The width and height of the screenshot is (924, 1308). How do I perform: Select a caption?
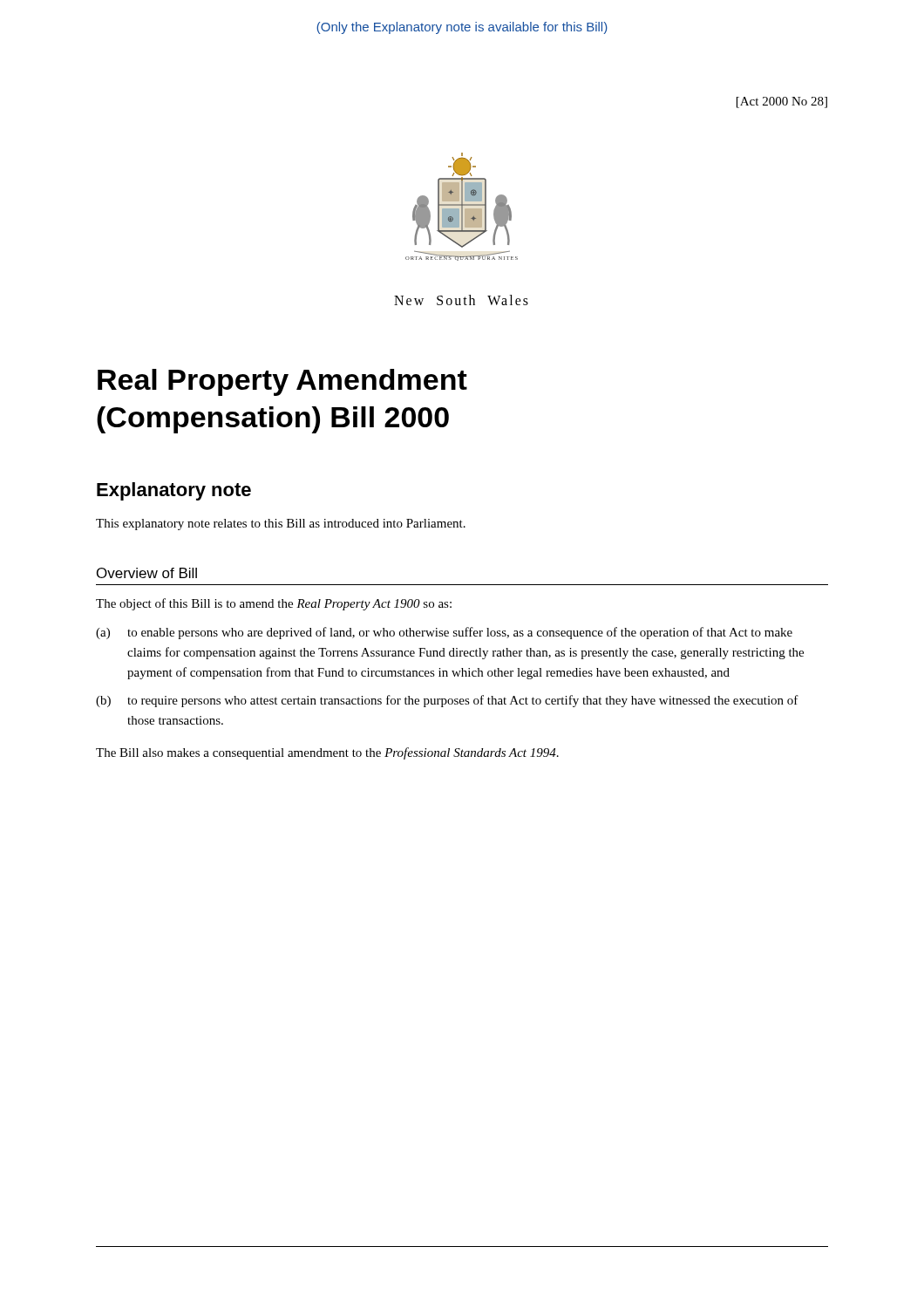(x=462, y=300)
